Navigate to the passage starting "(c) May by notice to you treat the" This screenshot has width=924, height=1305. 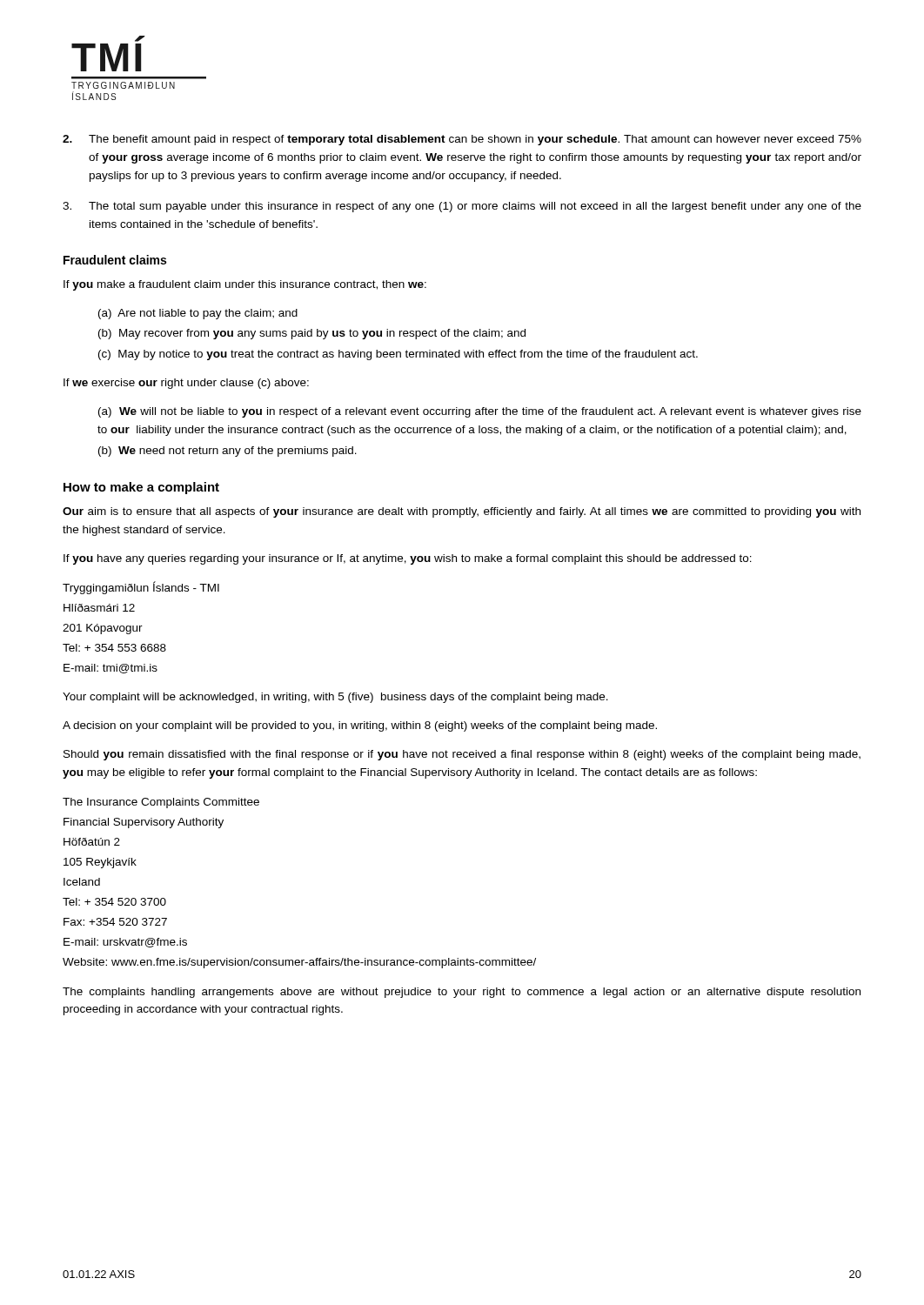[398, 354]
